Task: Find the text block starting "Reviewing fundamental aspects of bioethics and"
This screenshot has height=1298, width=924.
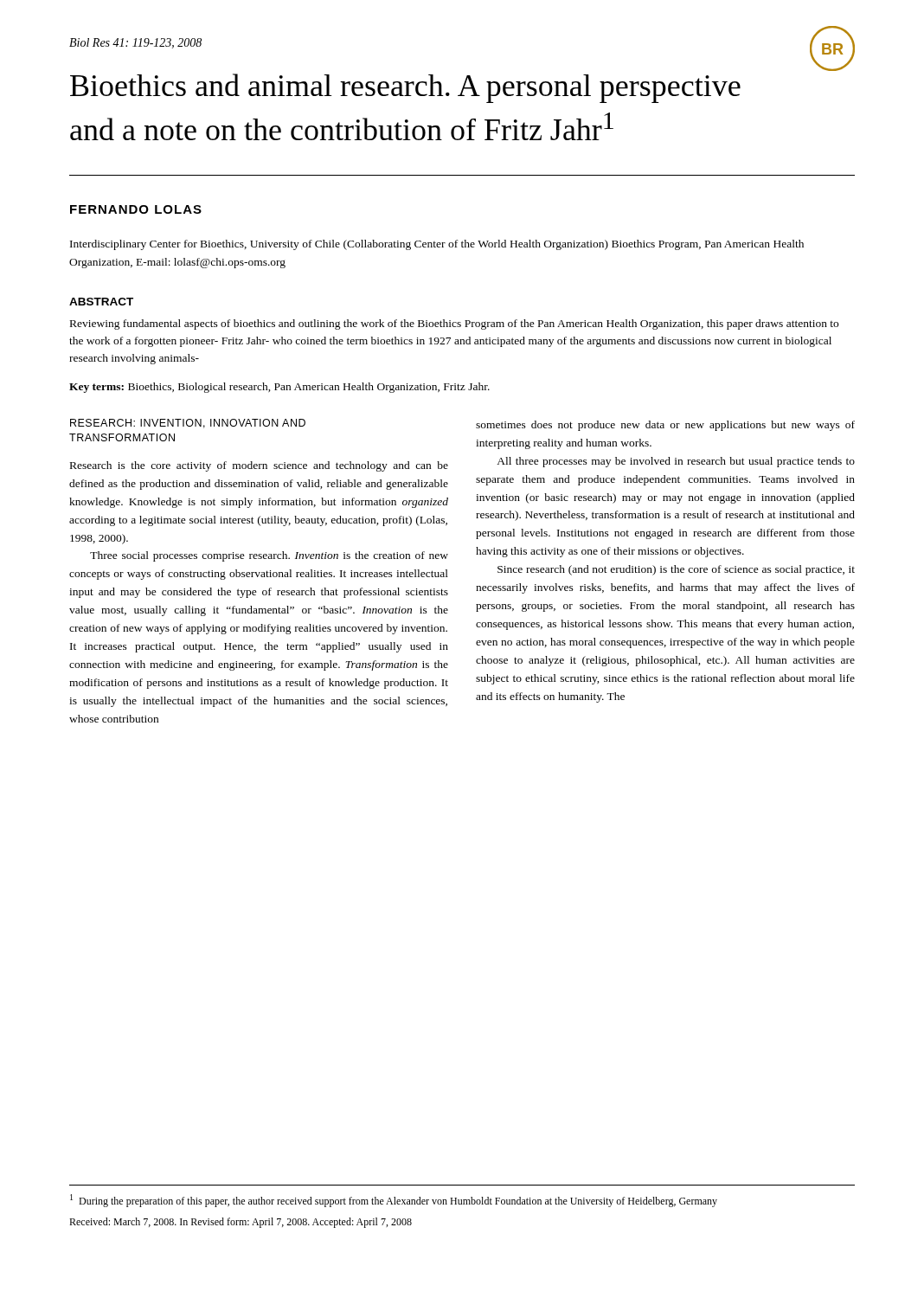Action: coord(454,341)
